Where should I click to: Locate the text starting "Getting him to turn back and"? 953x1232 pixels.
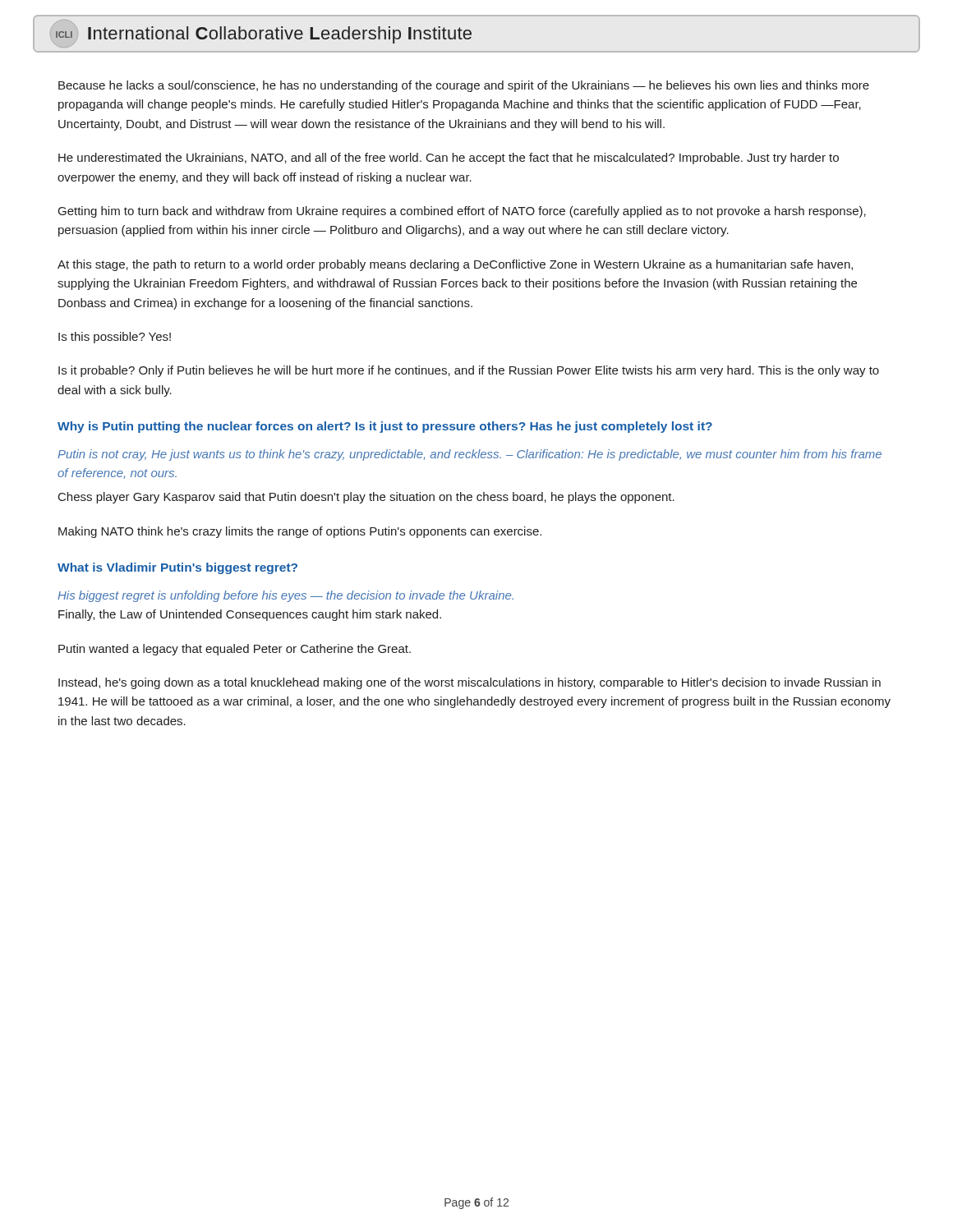pyautogui.click(x=462, y=220)
